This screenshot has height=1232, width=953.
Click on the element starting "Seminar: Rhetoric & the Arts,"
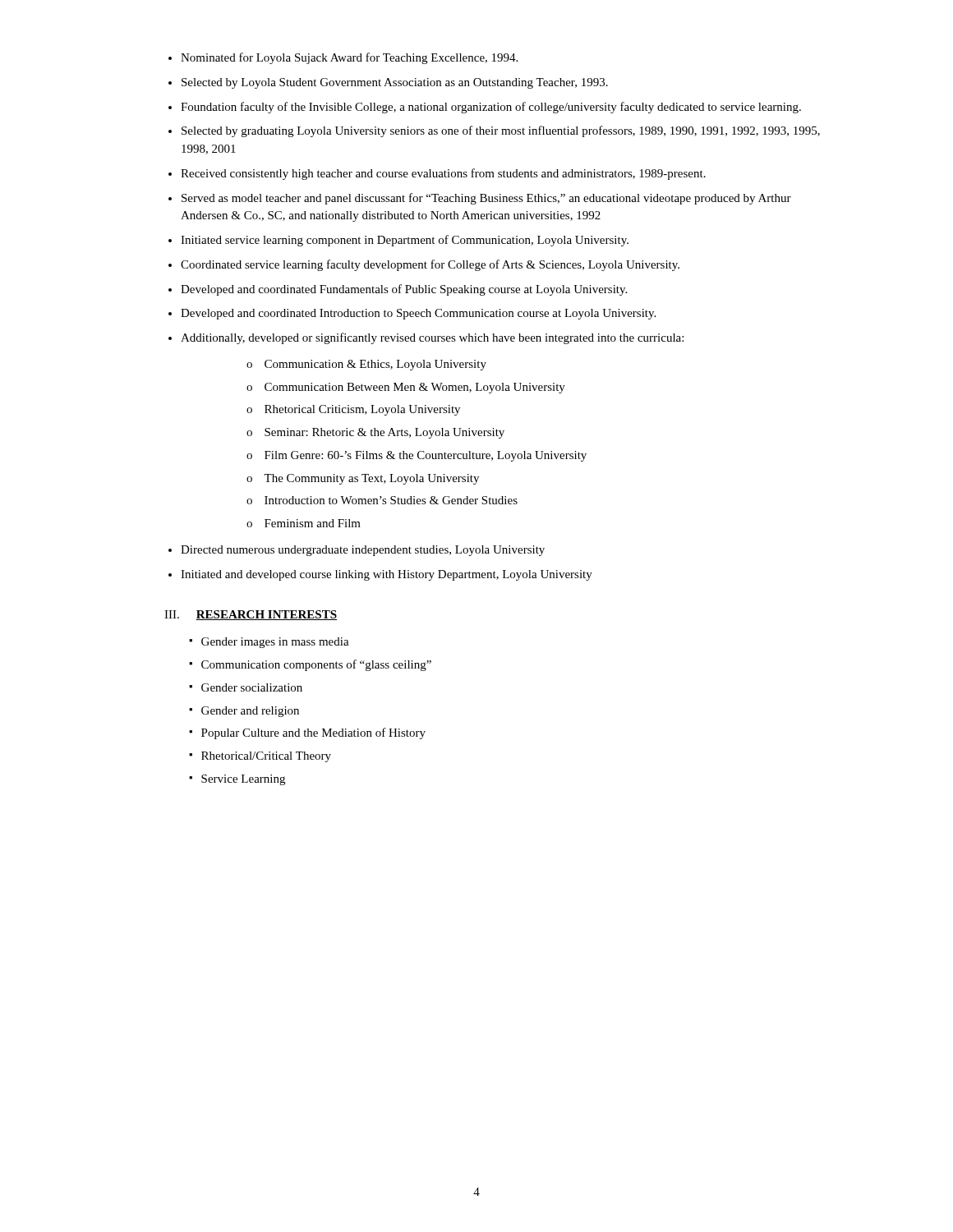click(375, 433)
